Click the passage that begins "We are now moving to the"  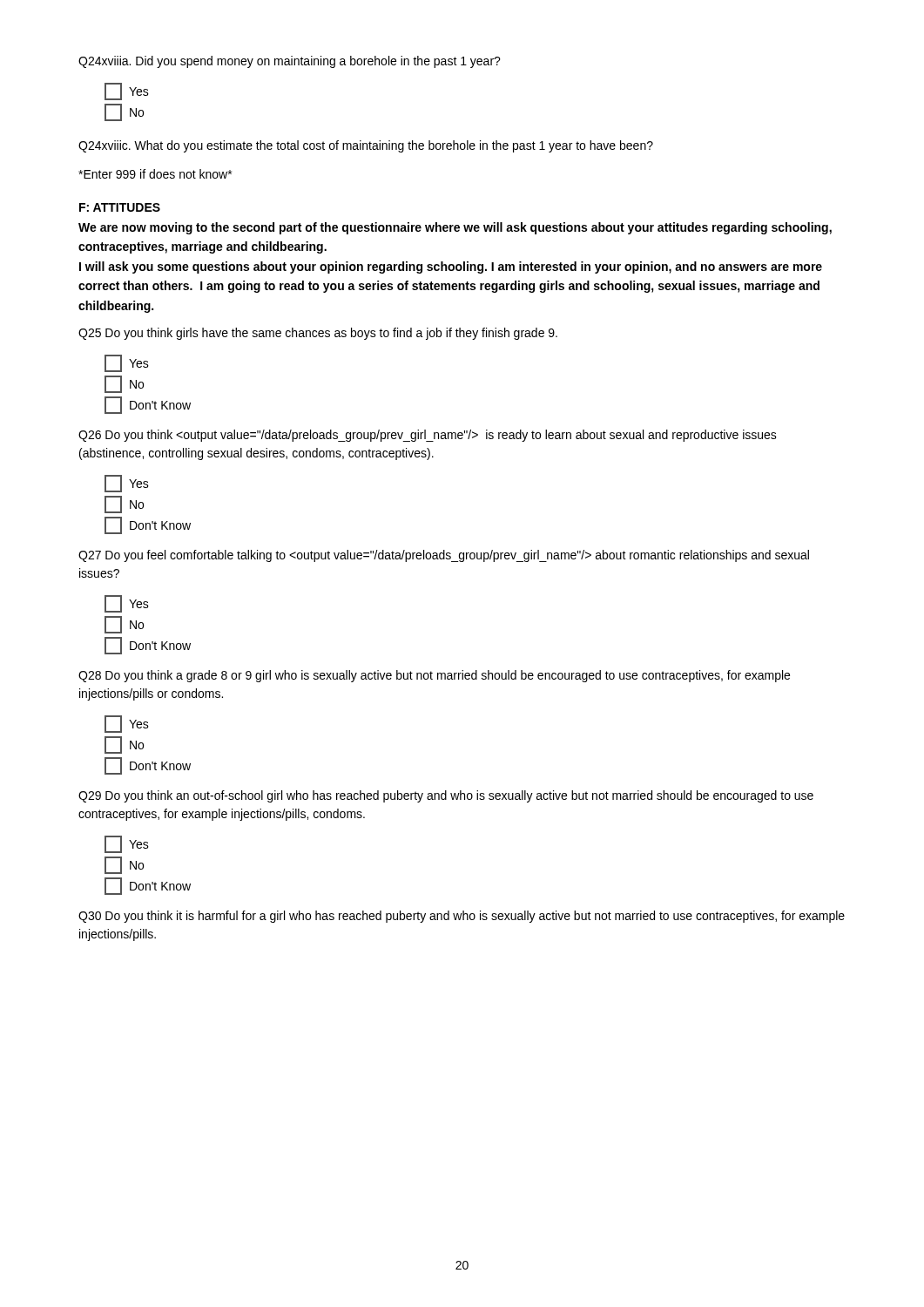coord(455,266)
